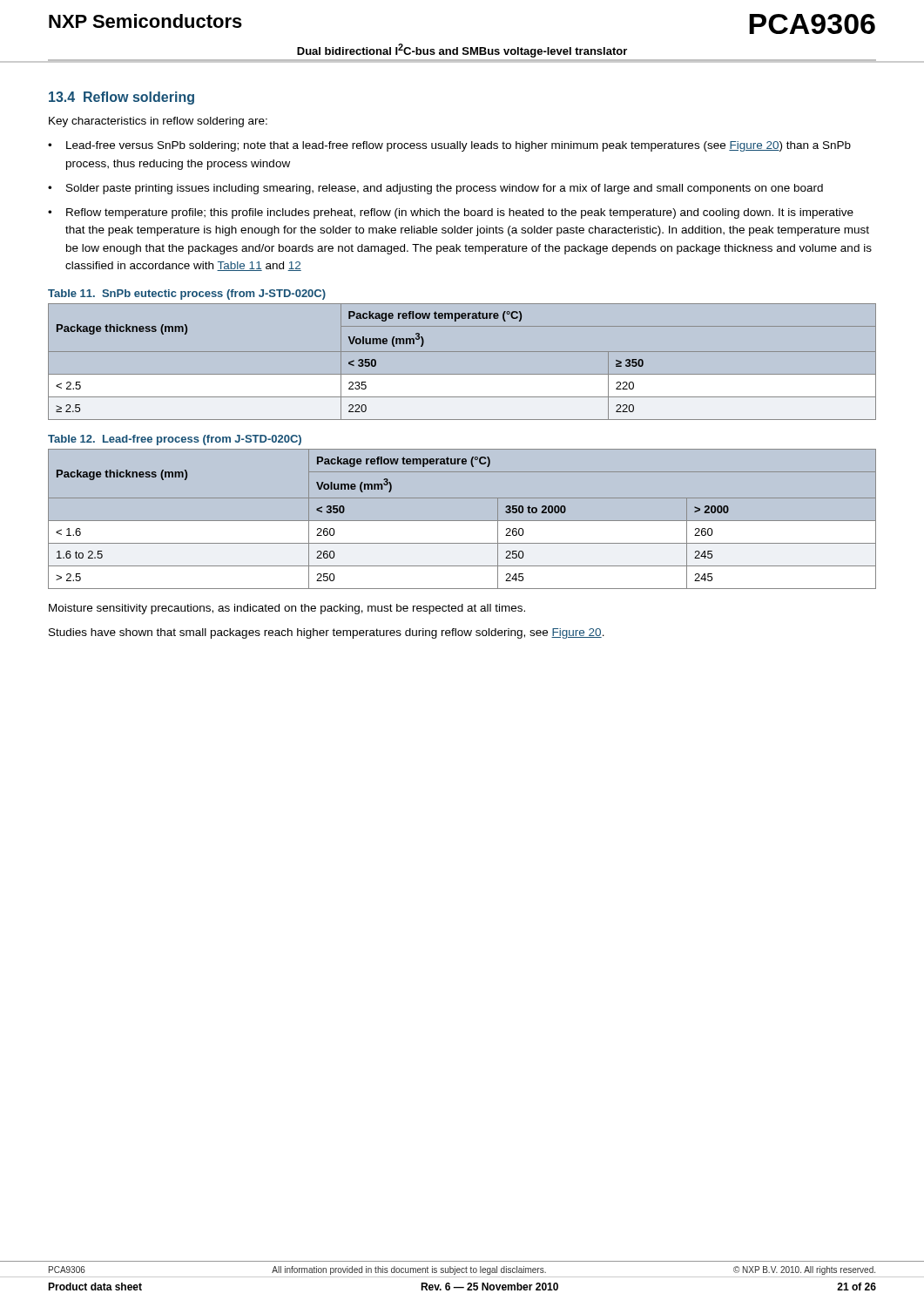Click on the table containing "350 to 2000"
This screenshot has width=924, height=1307.
pyautogui.click(x=462, y=519)
